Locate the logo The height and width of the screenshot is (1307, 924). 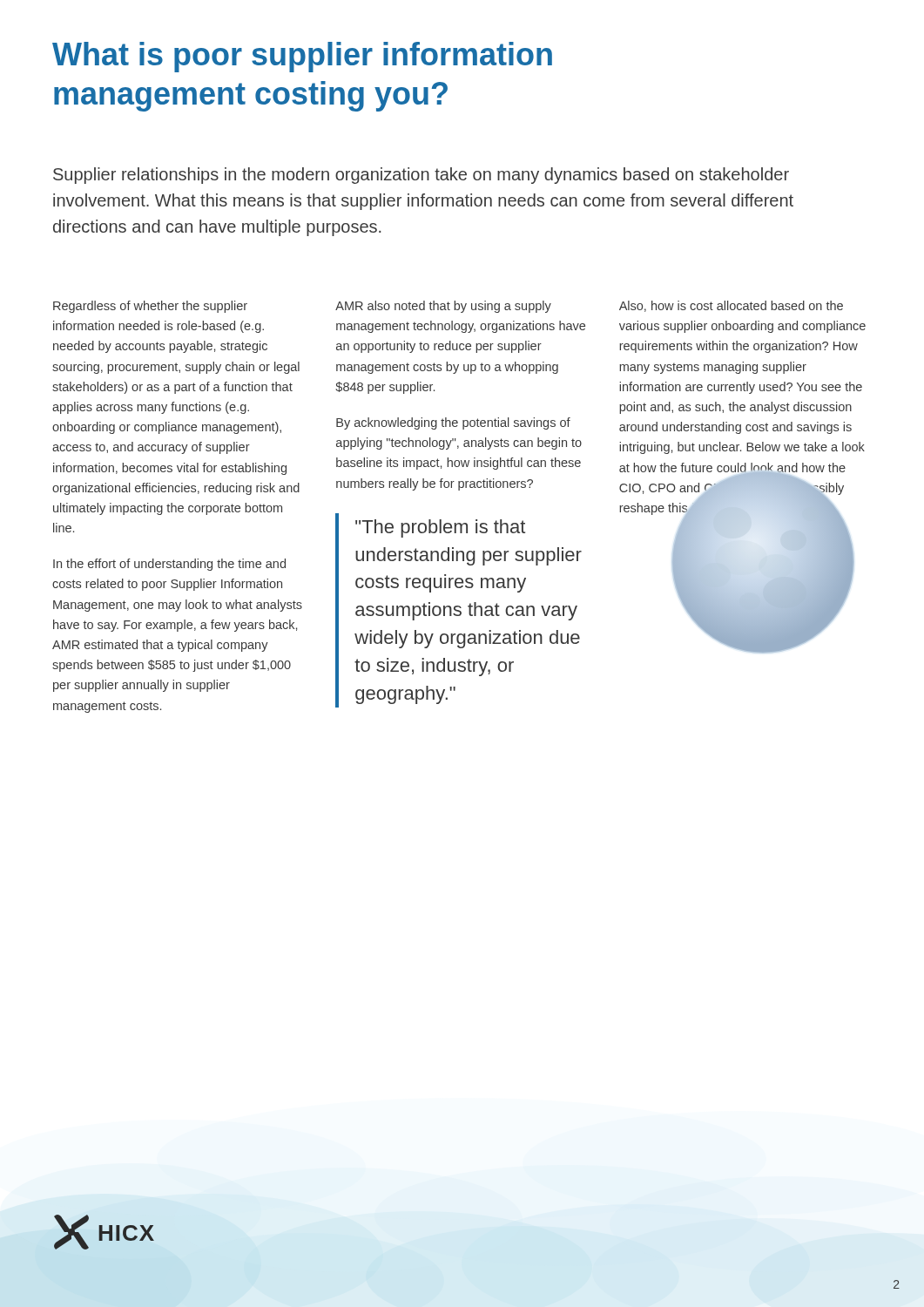click(109, 1233)
